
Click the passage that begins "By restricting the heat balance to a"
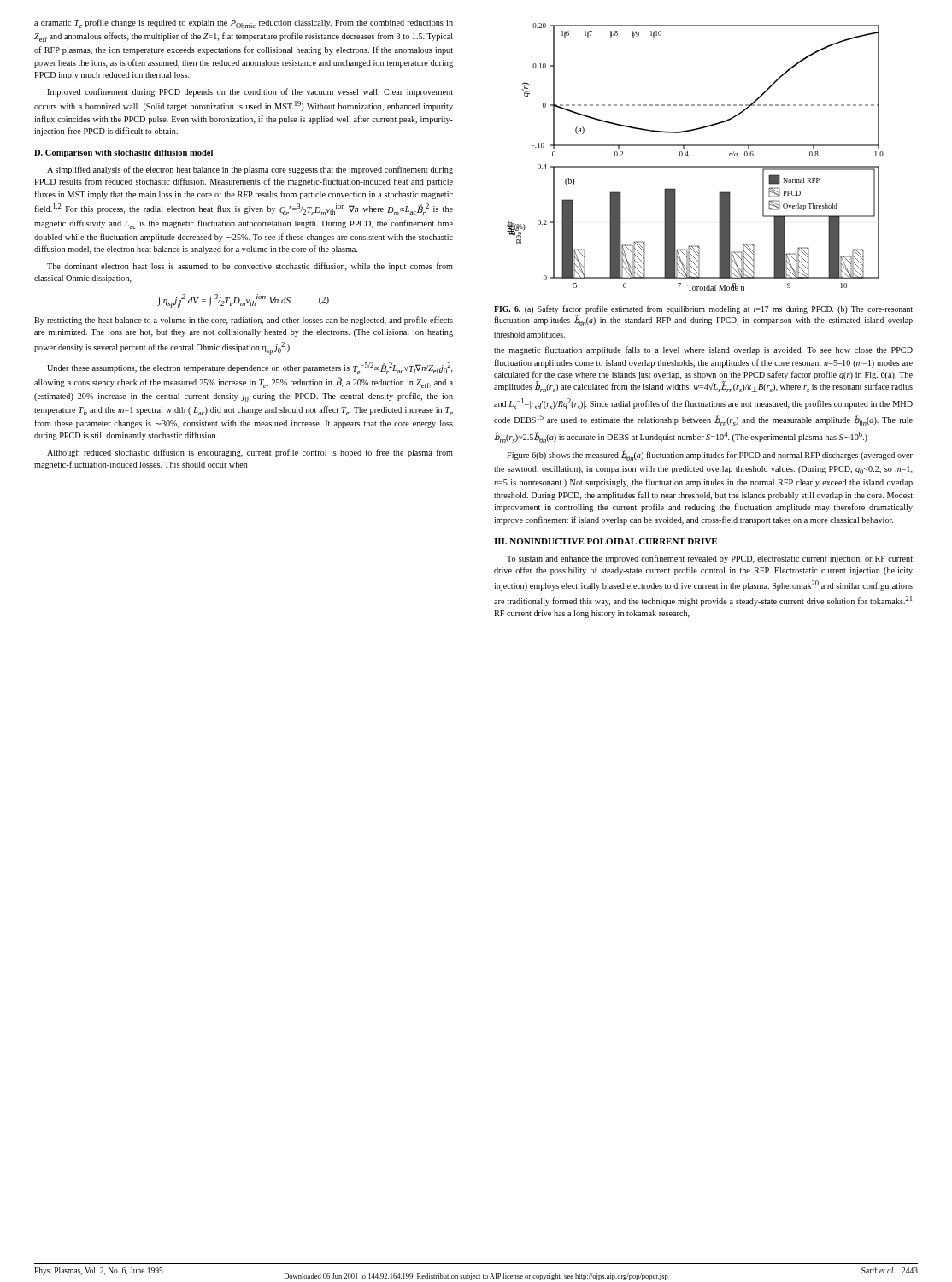244,335
